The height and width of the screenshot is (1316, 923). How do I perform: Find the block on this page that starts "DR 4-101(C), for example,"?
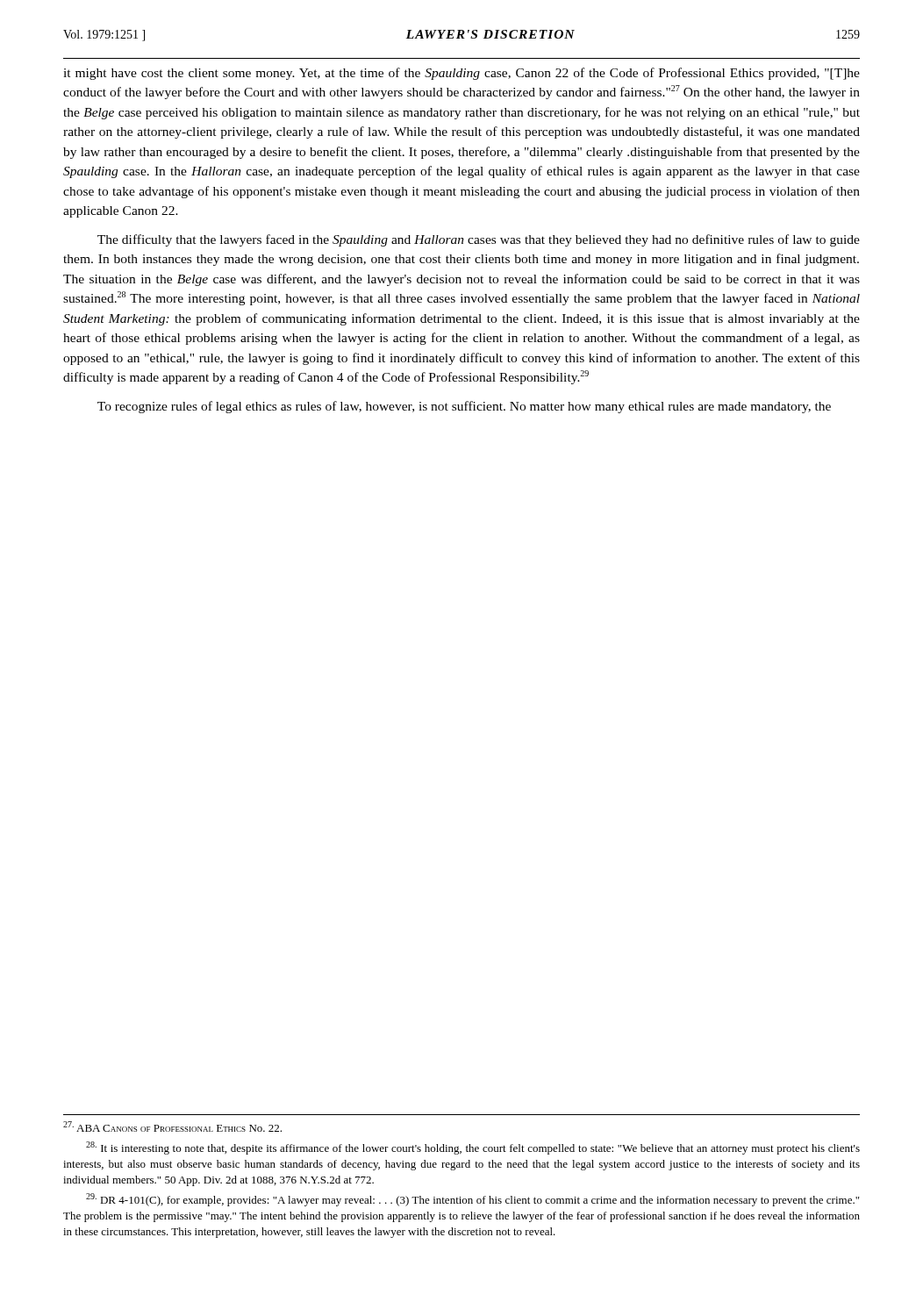tap(462, 1216)
